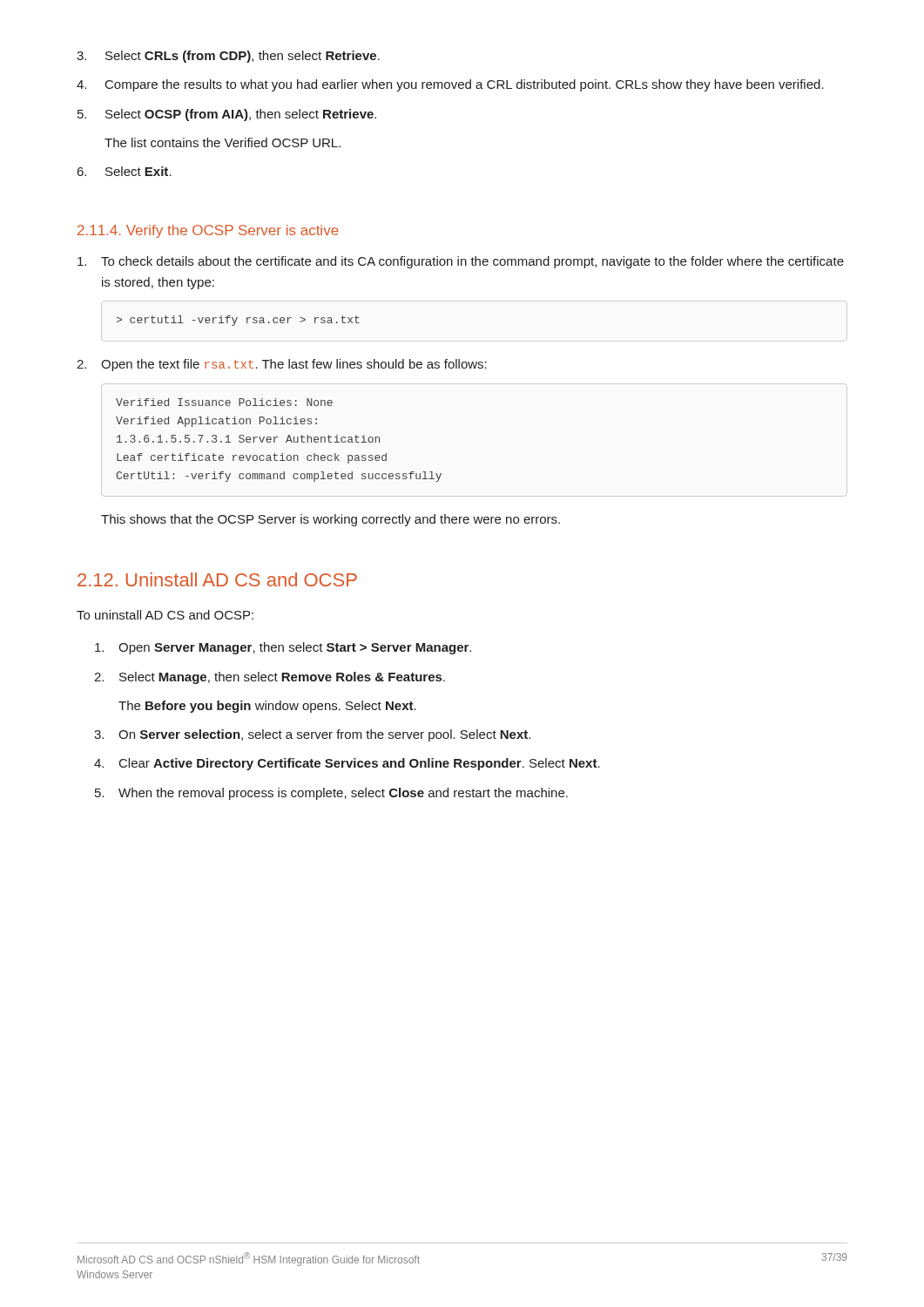Locate the text block starting "Open Server Manager, then select Start >"
Viewport: 924px width, 1307px height.
coord(471,647)
